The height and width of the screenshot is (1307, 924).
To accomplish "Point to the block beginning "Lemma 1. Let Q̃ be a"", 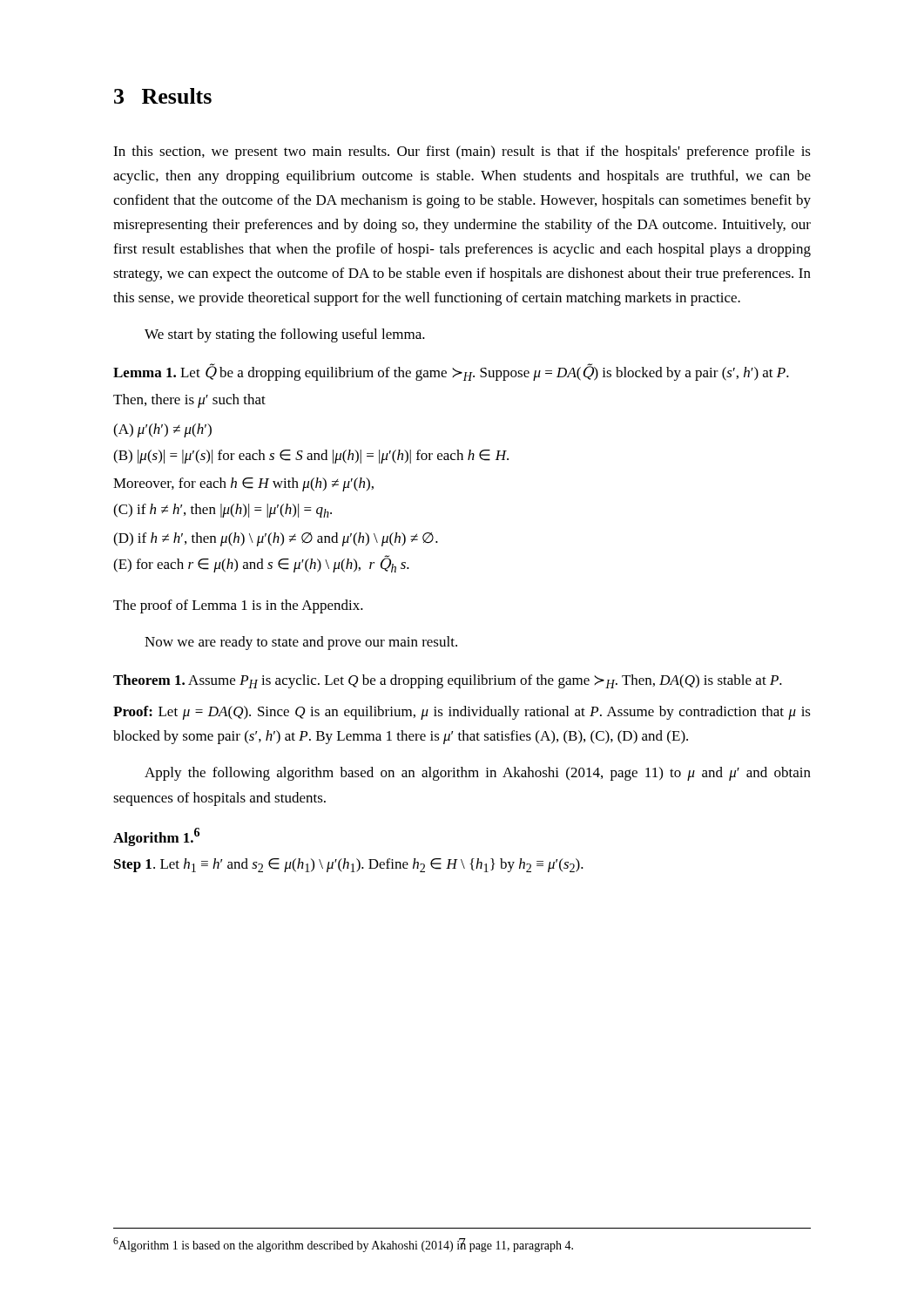I will (x=451, y=386).
